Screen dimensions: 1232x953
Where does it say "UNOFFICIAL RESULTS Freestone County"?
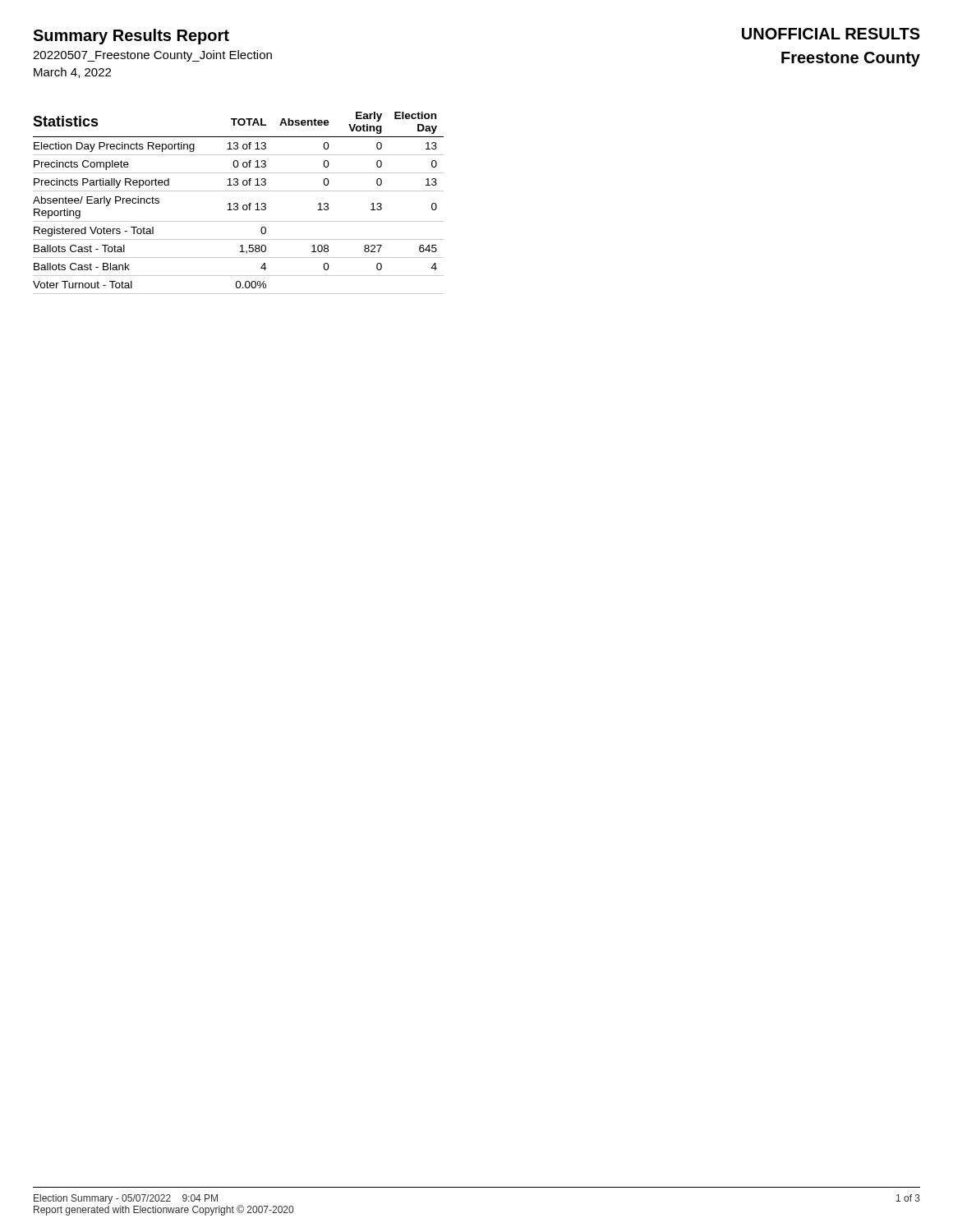click(x=831, y=46)
